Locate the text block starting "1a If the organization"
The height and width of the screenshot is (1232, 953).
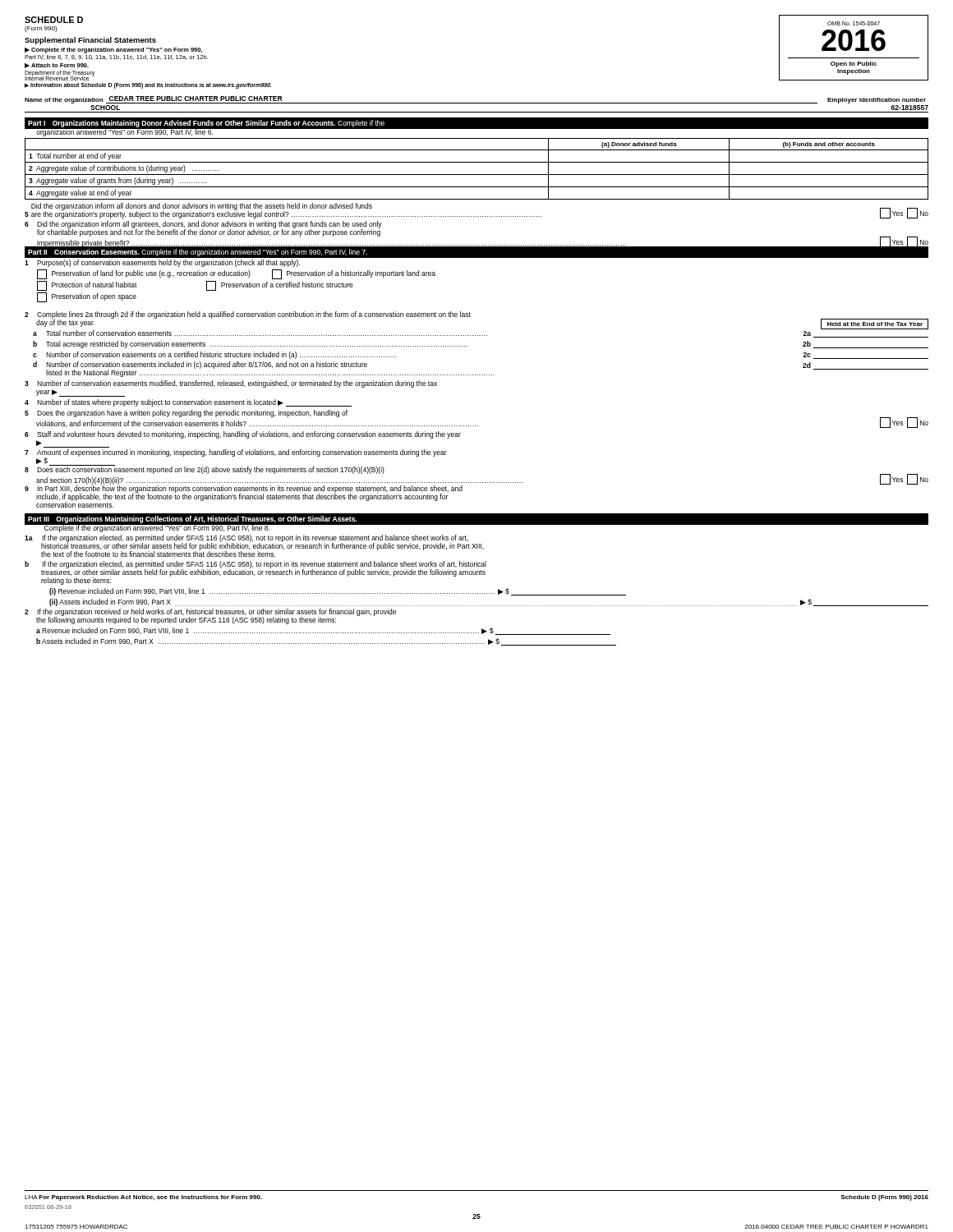[476, 546]
